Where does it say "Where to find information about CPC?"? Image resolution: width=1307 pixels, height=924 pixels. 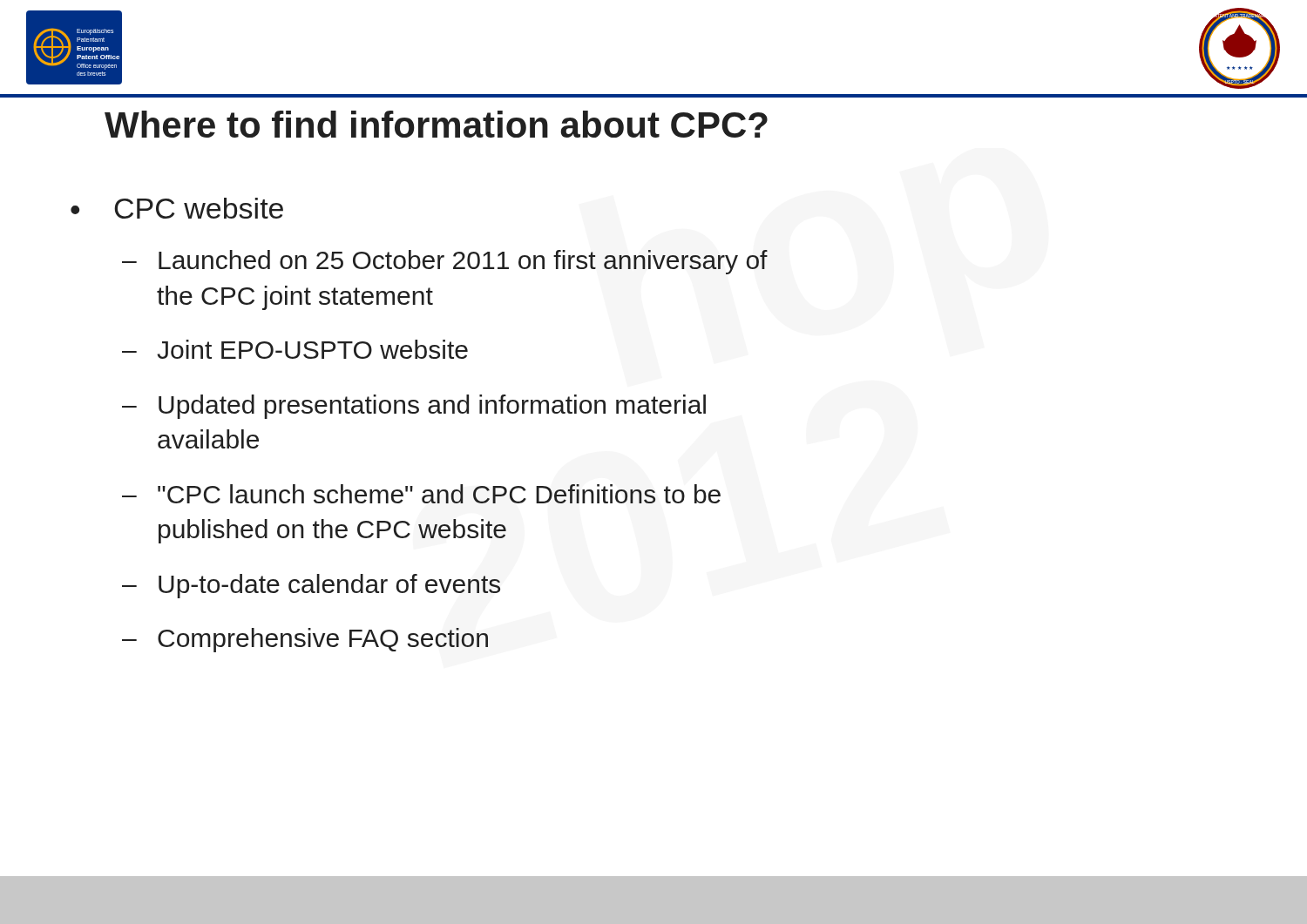437,125
